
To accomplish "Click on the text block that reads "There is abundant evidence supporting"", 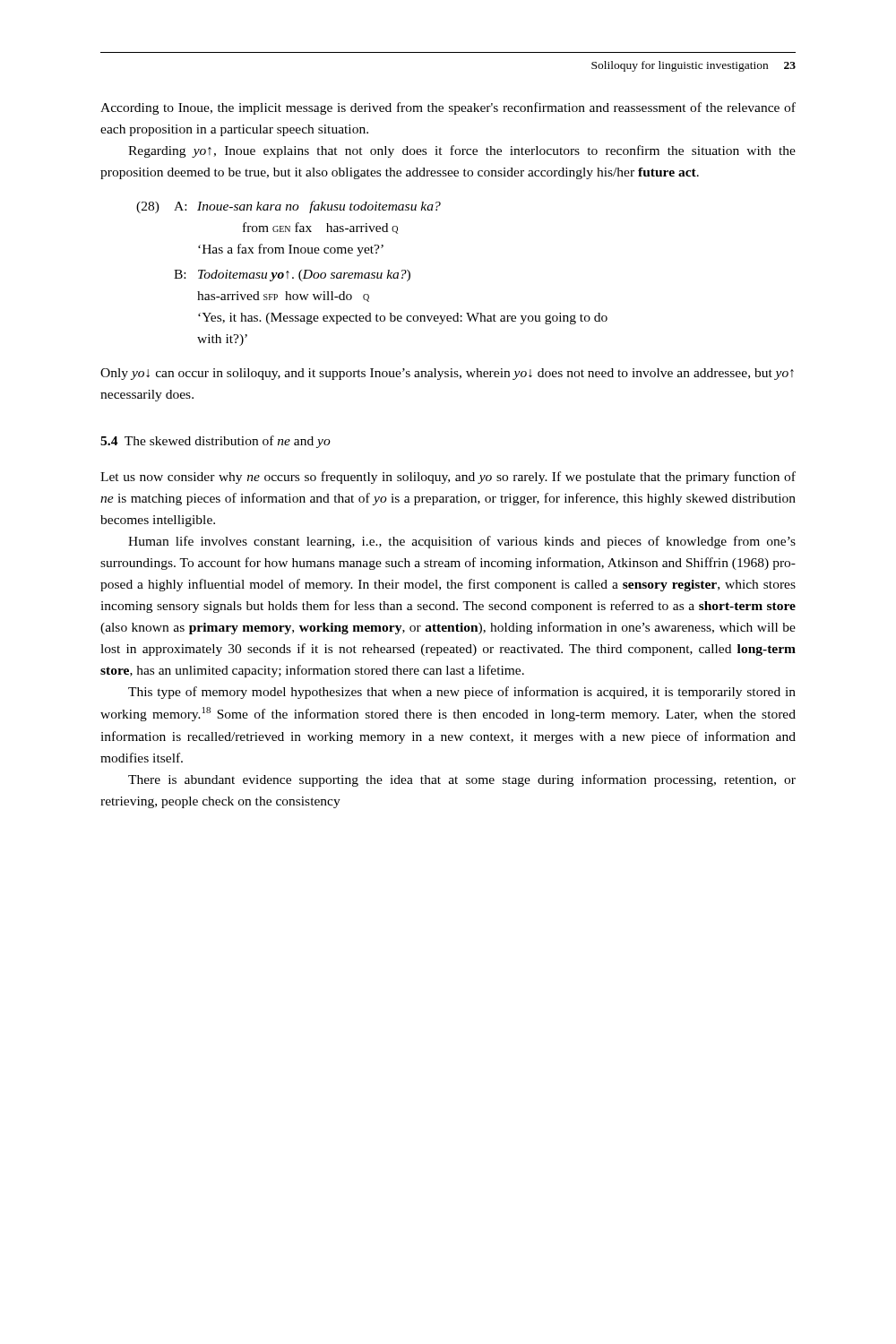I will tap(448, 790).
